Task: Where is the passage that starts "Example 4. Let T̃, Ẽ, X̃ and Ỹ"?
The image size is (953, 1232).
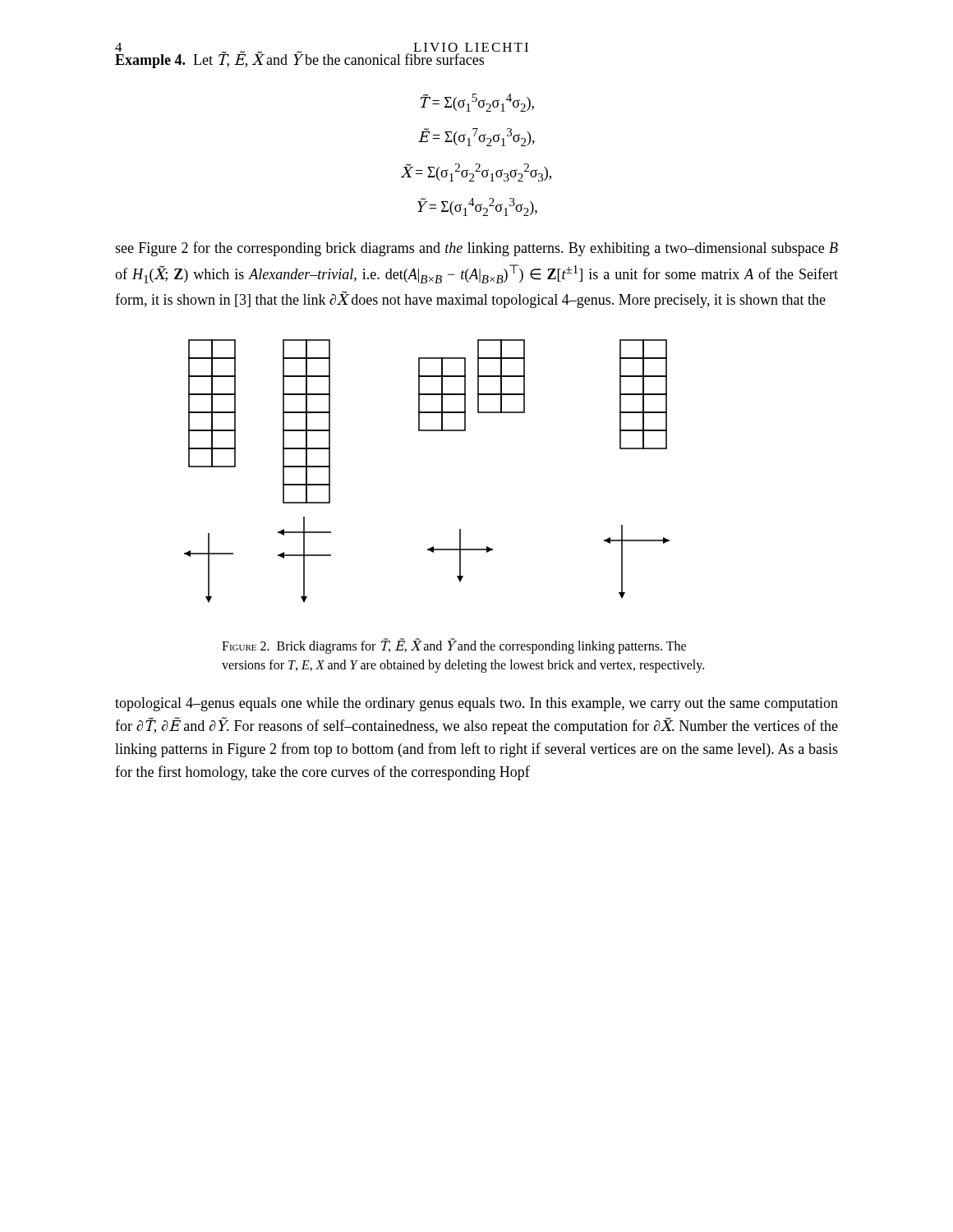Action: [300, 60]
